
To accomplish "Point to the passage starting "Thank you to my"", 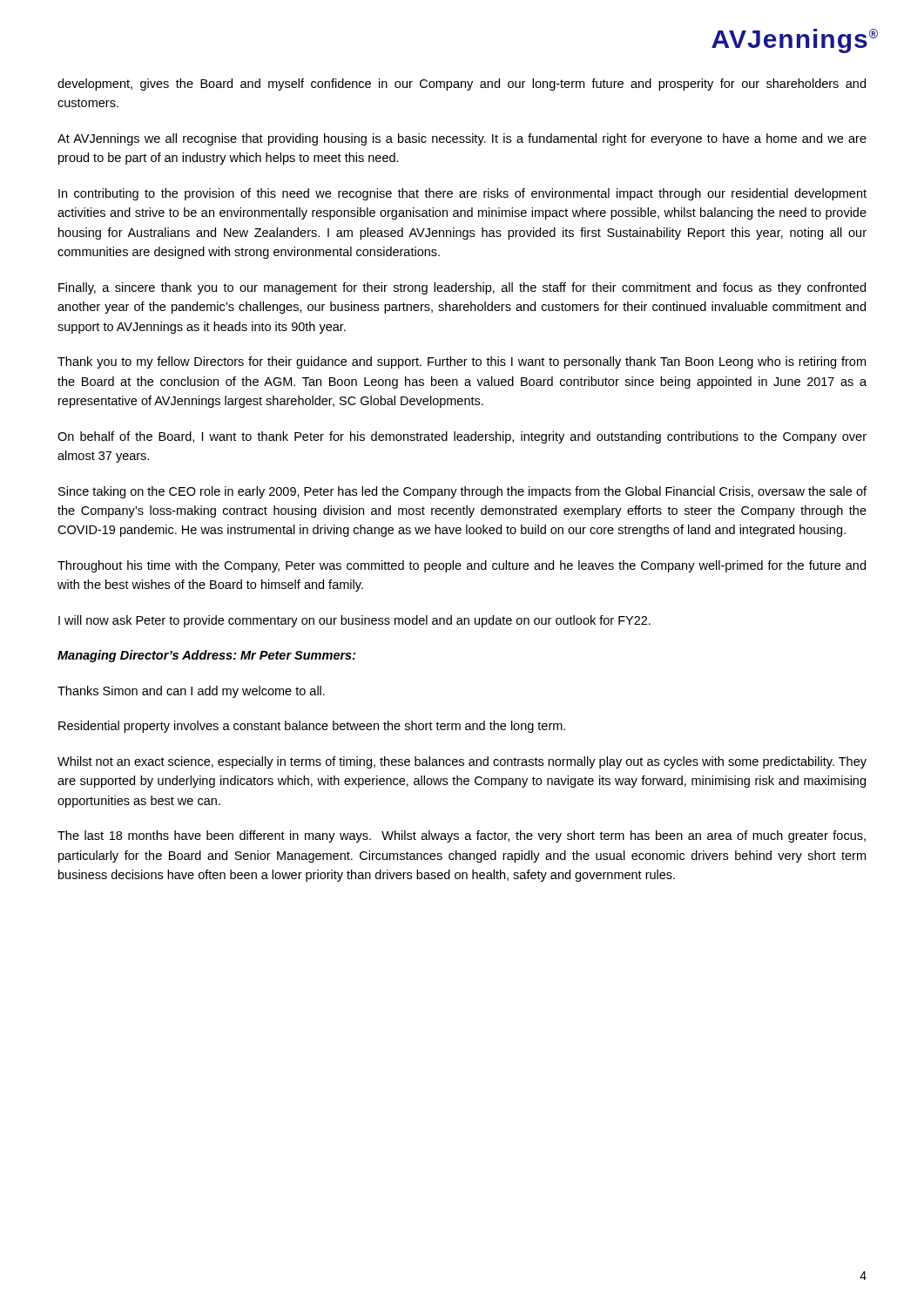I will click(462, 381).
